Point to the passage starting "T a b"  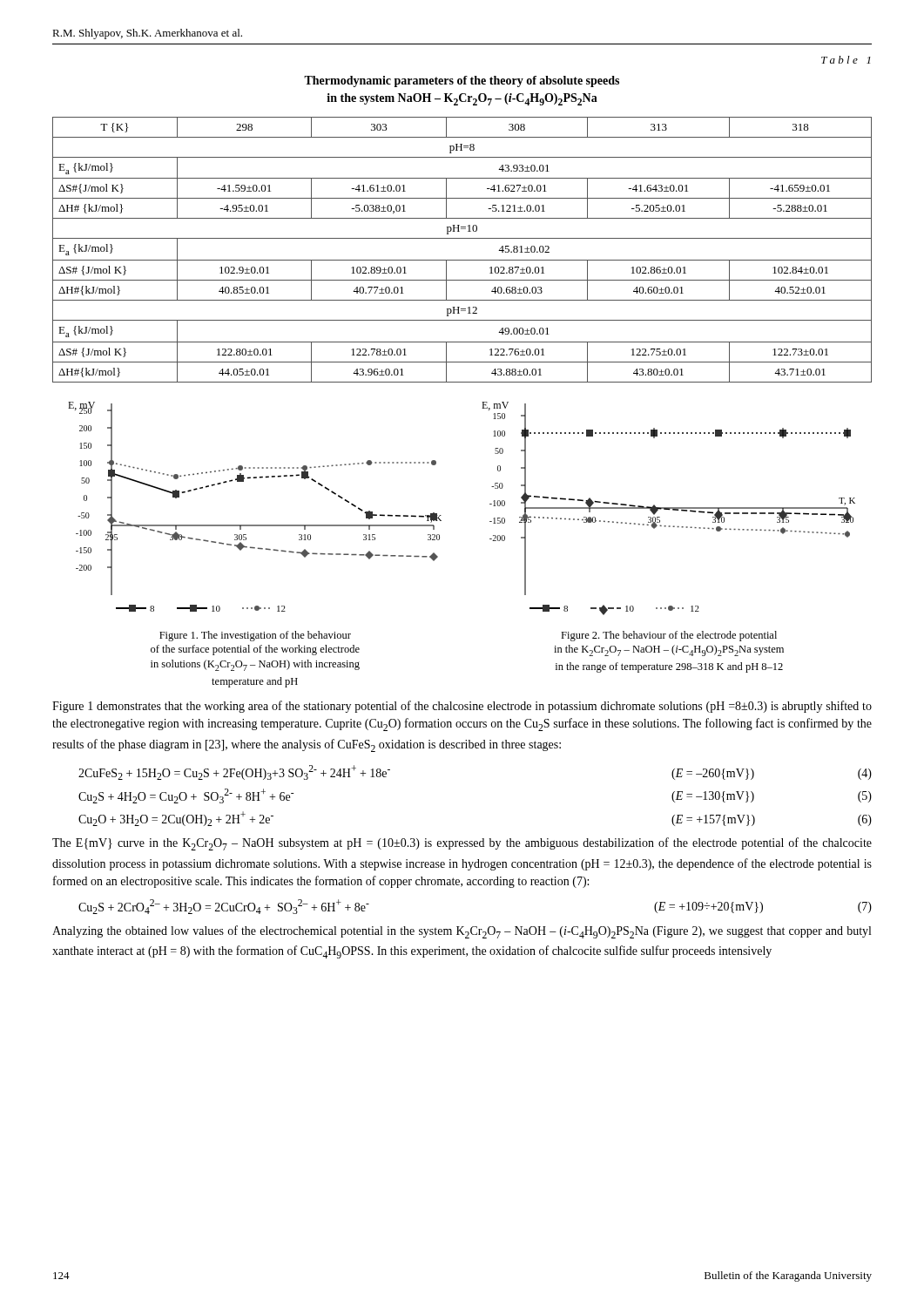tap(846, 60)
